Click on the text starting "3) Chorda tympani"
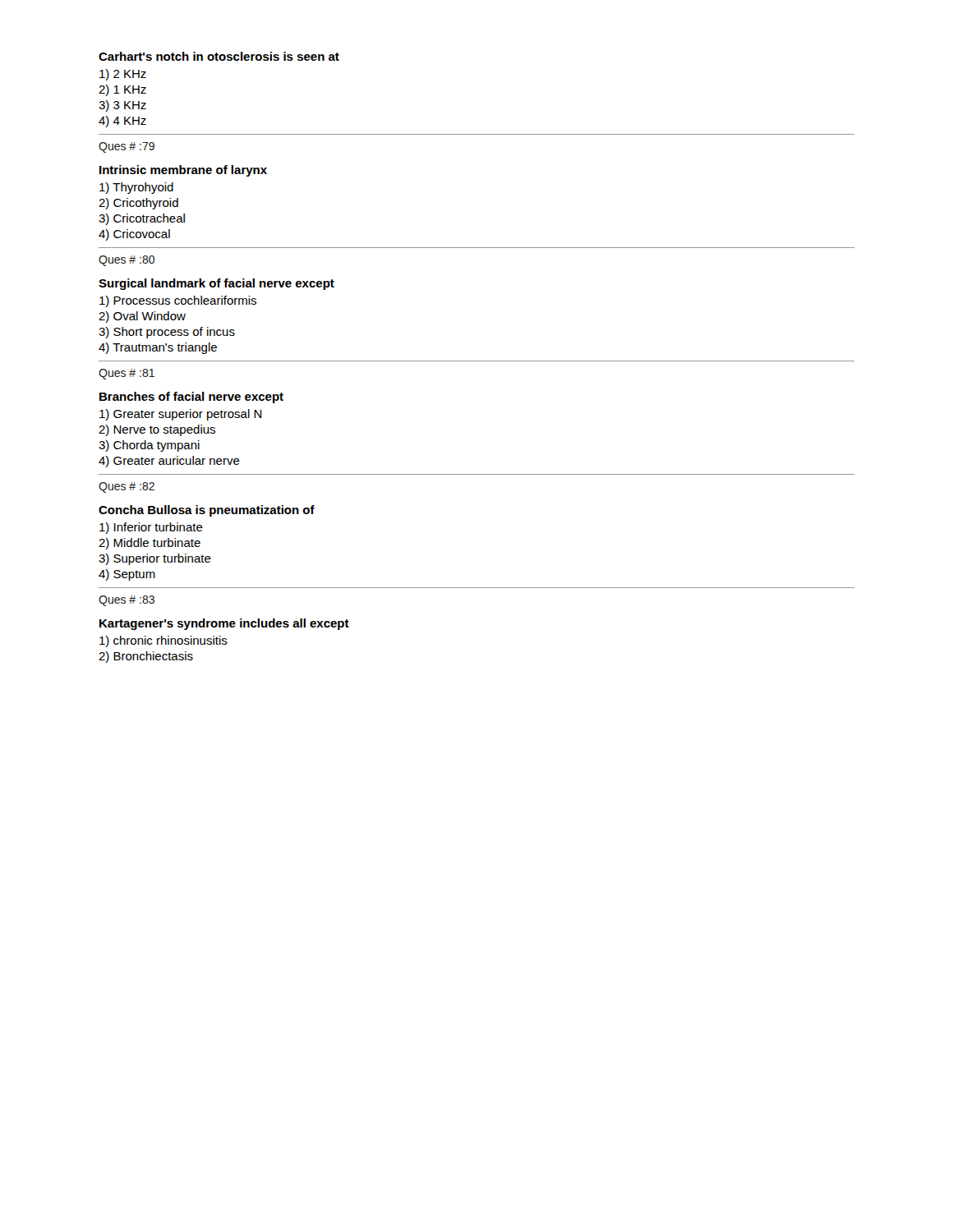This screenshot has height=1232, width=953. tap(149, 445)
